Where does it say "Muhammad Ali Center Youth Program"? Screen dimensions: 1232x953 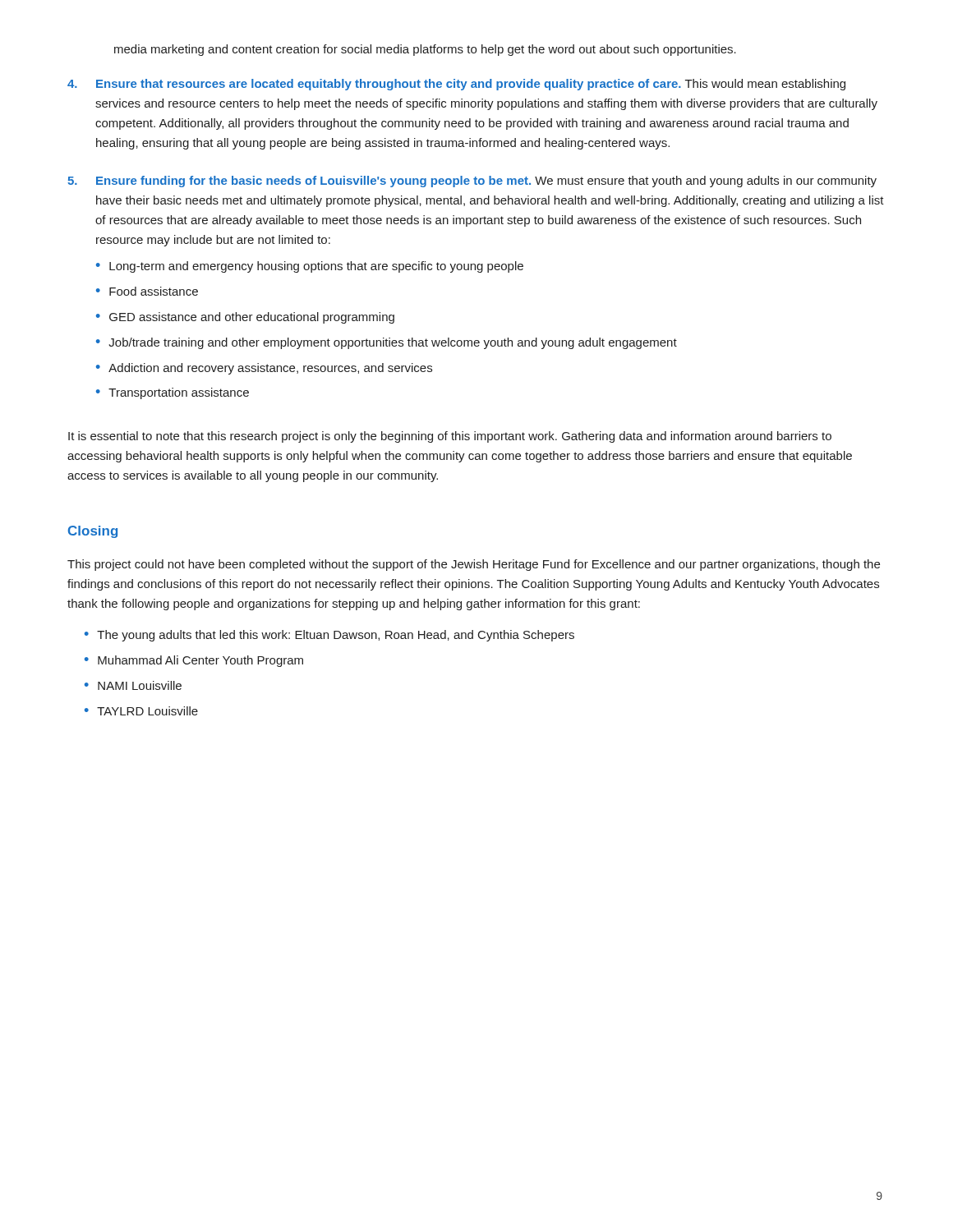(x=201, y=660)
